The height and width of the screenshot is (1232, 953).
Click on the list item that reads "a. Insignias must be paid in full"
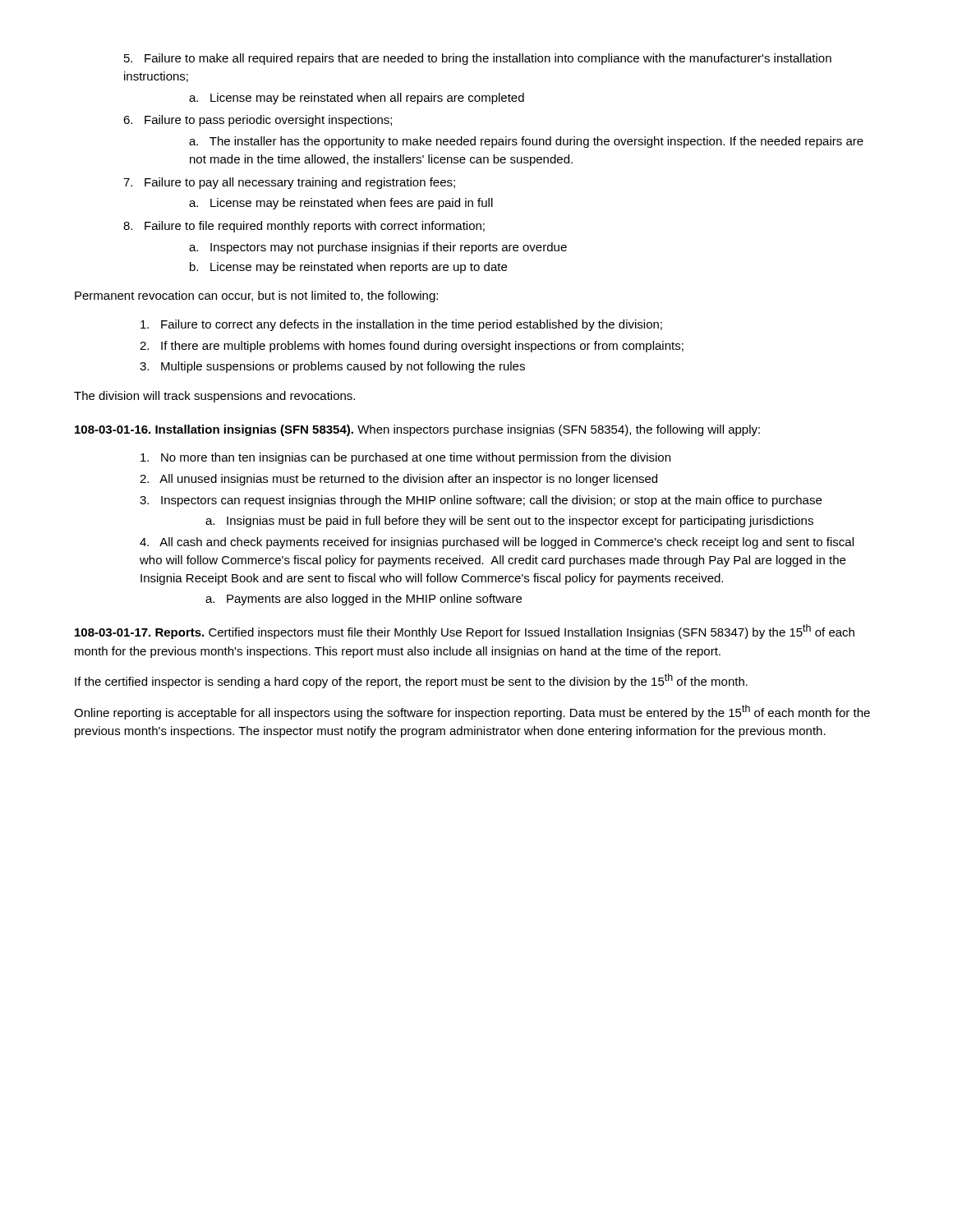[510, 521]
